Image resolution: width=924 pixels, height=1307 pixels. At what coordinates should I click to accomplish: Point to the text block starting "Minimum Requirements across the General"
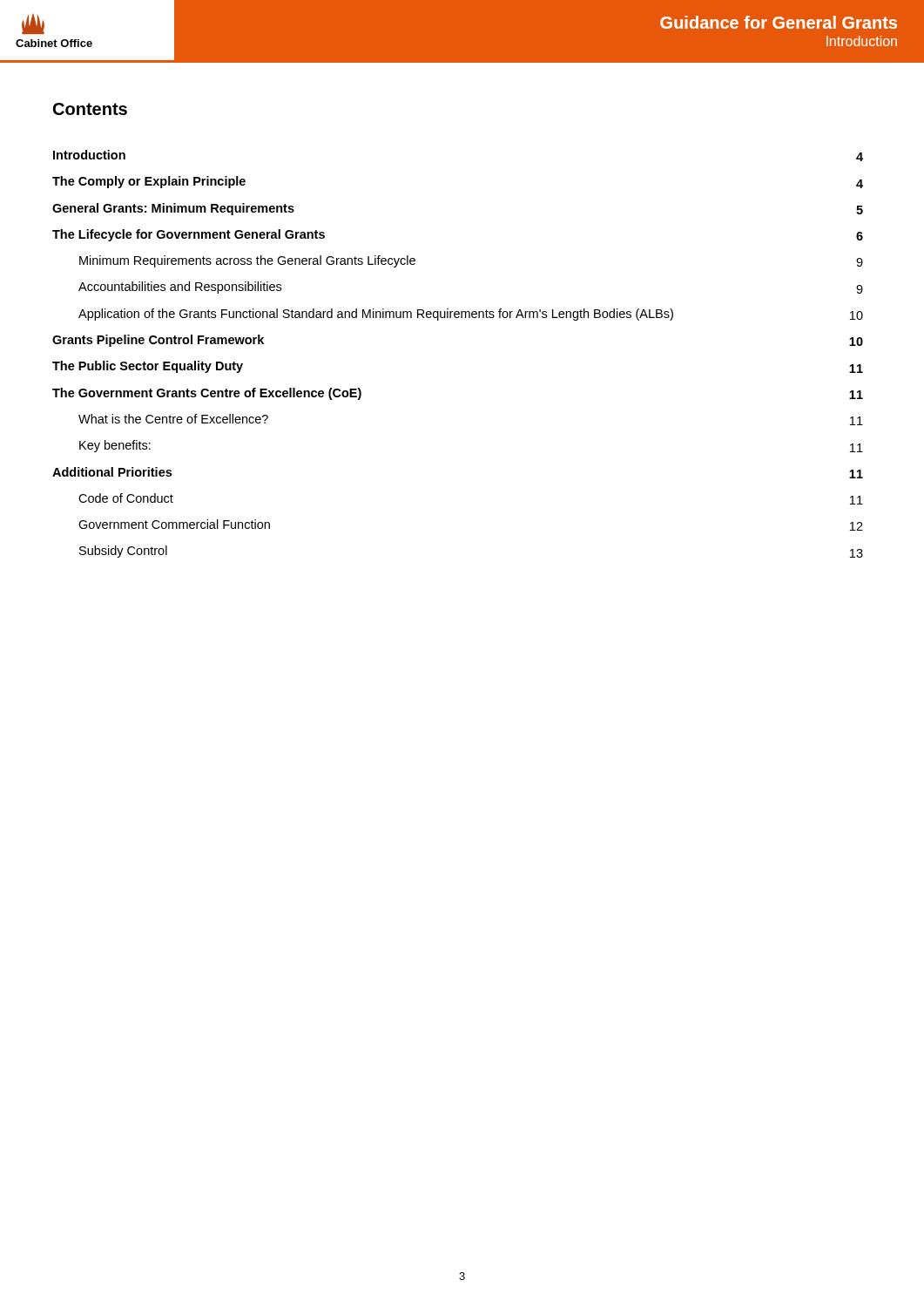249,261
